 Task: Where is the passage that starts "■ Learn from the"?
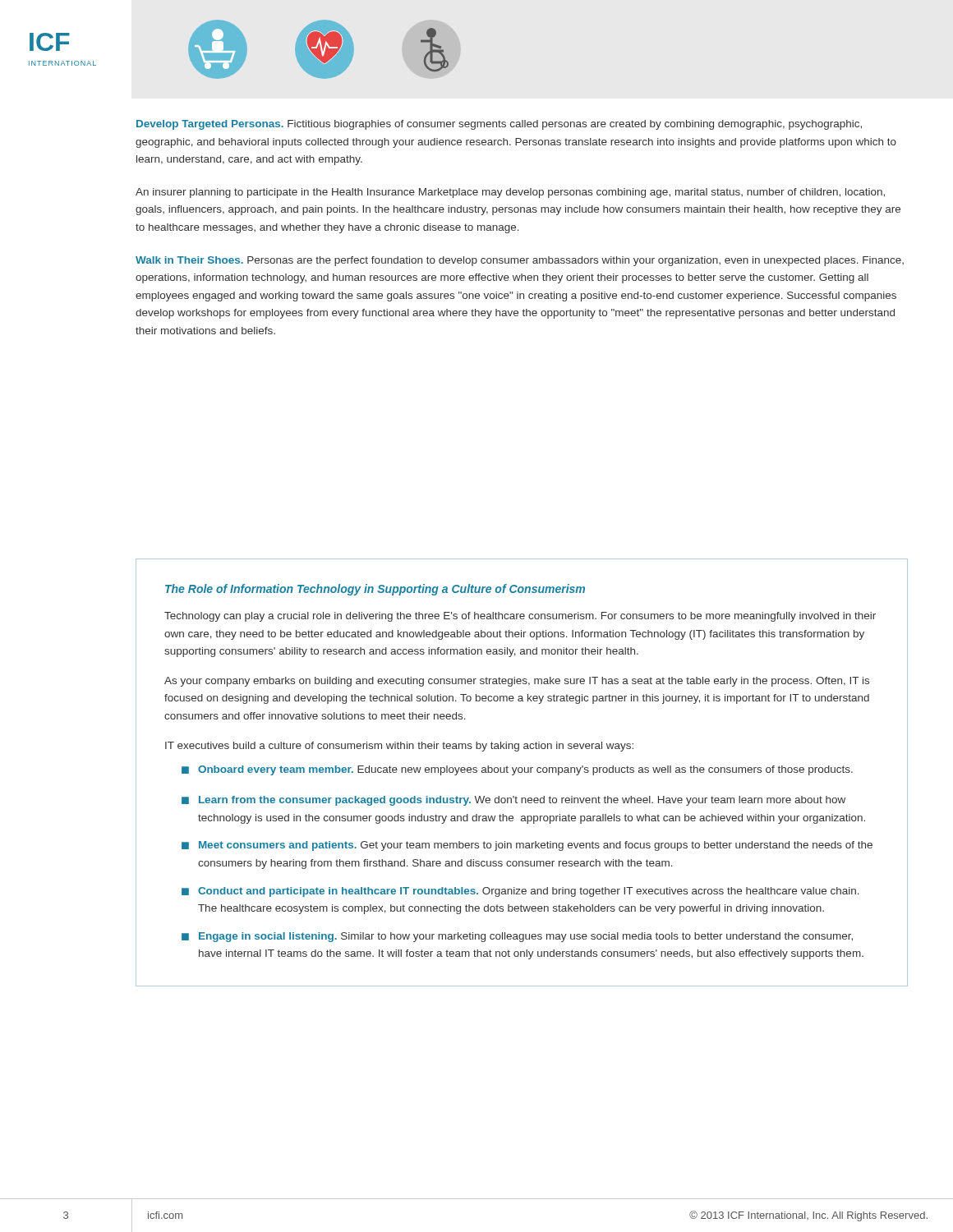[x=530, y=809]
